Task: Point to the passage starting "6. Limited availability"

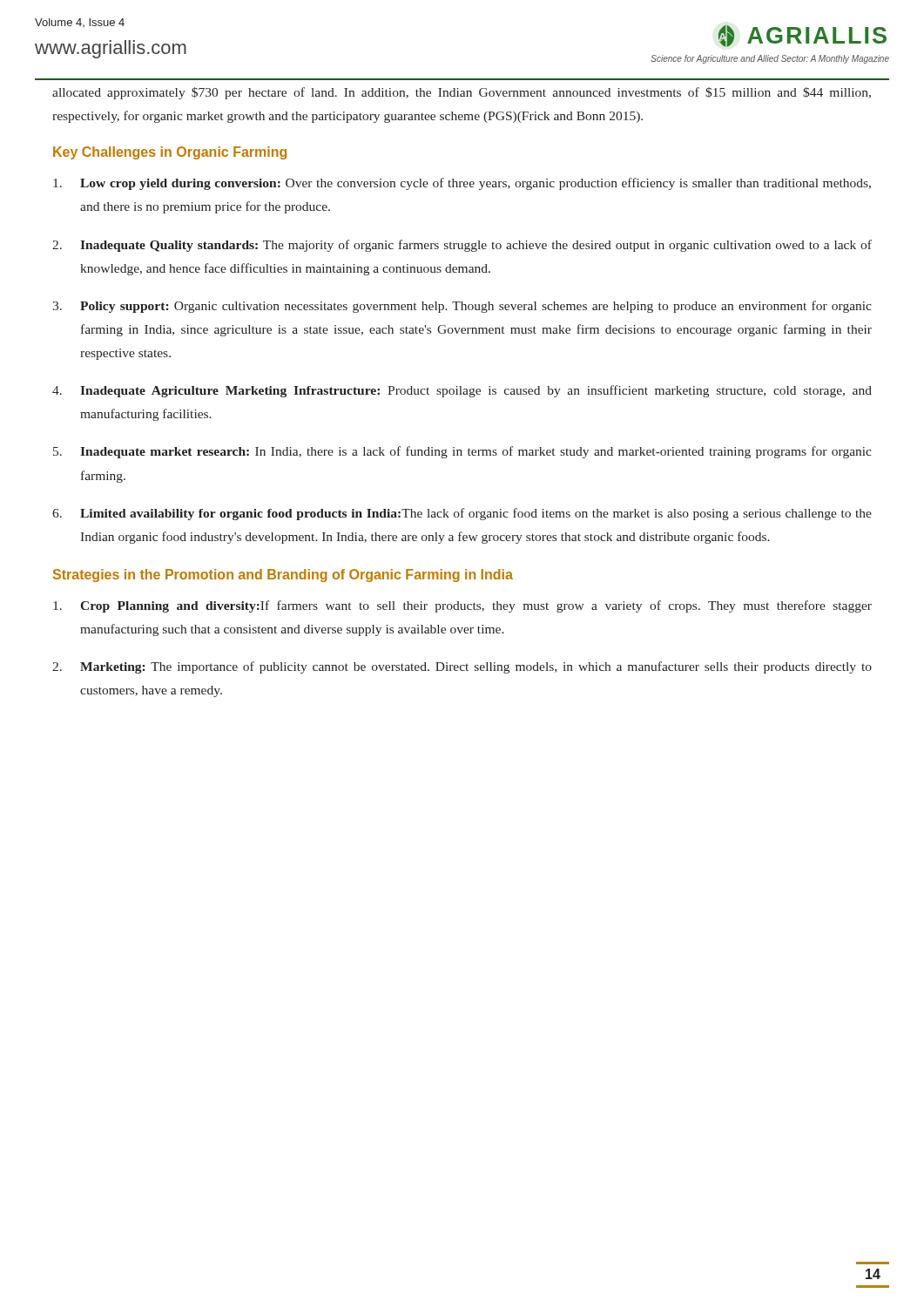Action: pos(462,524)
